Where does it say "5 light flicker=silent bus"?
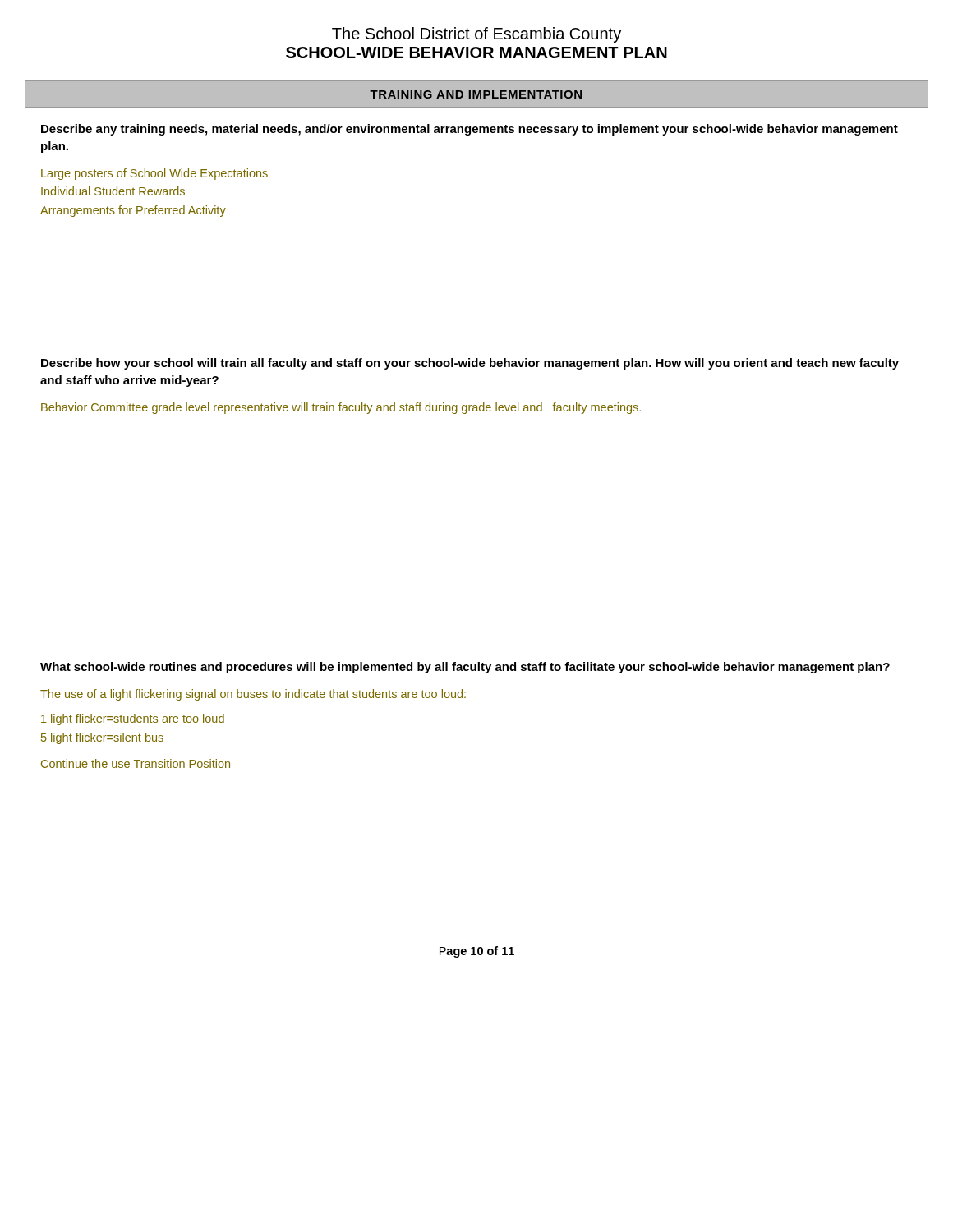The height and width of the screenshot is (1232, 953). pyautogui.click(x=102, y=738)
